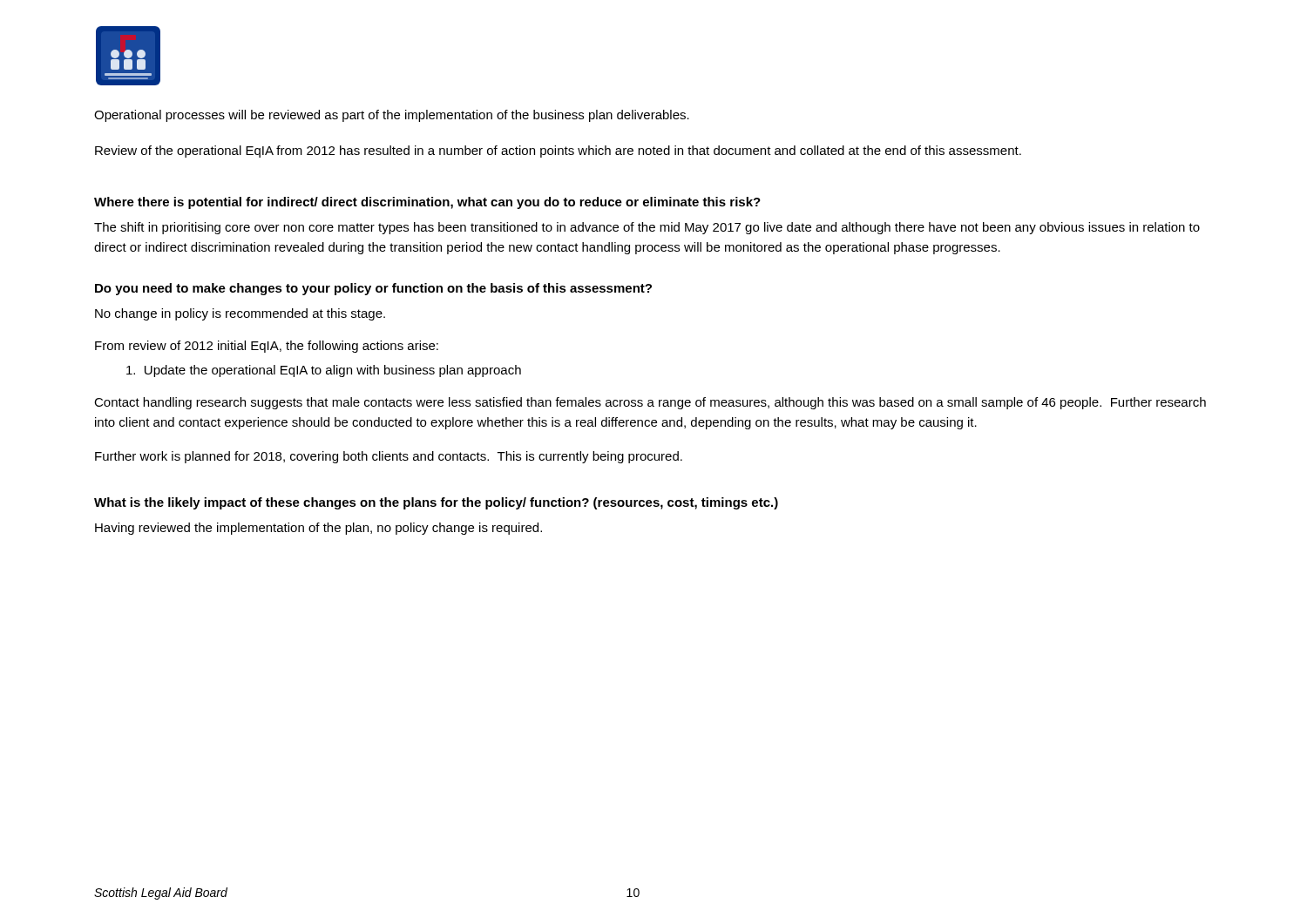The width and height of the screenshot is (1307, 924).
Task: Find the region starting "Having reviewed the implementation"
Action: (x=319, y=527)
